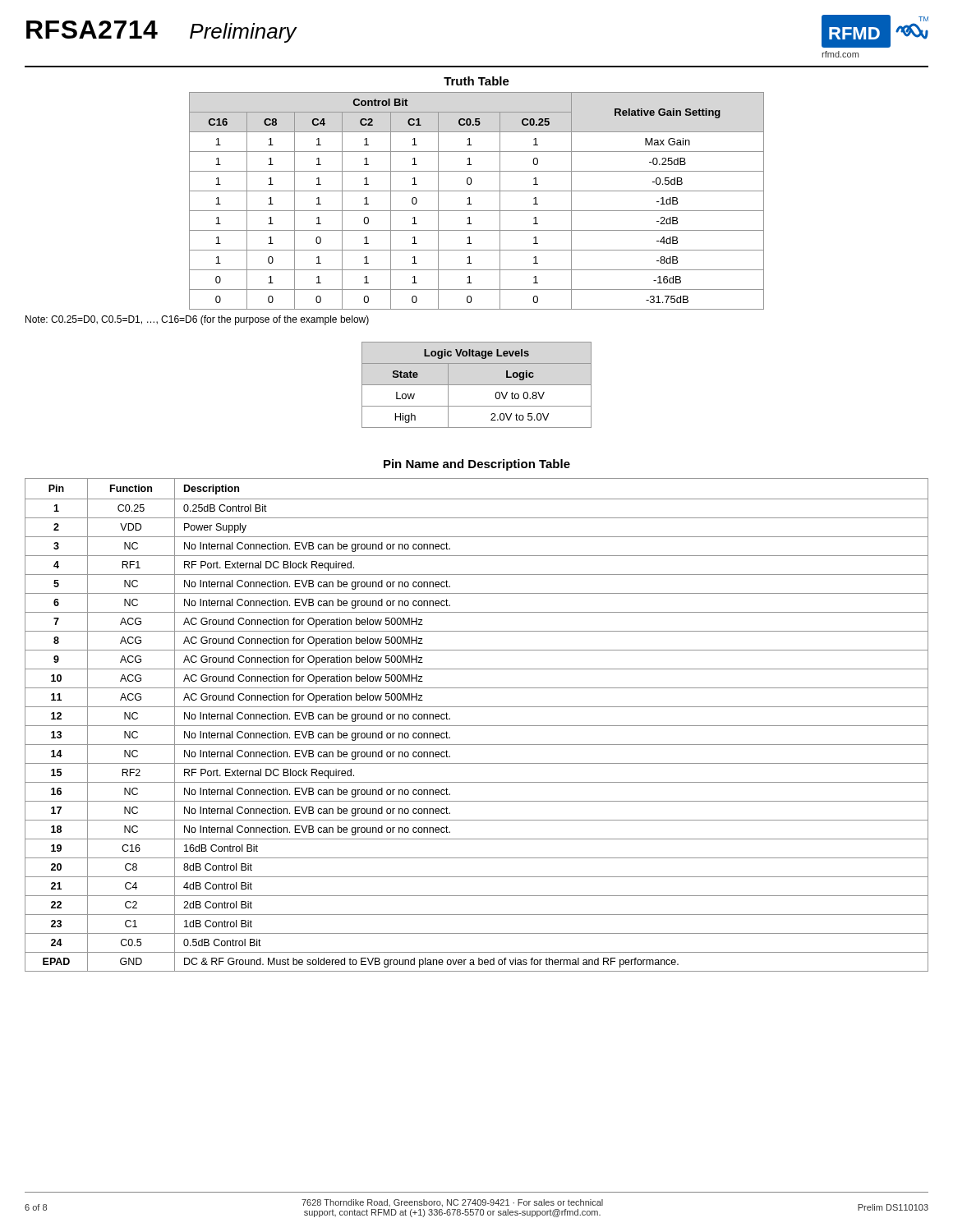Select the table that reads "Logic Voltage Levels"
This screenshot has height=1232, width=953.
(476, 385)
